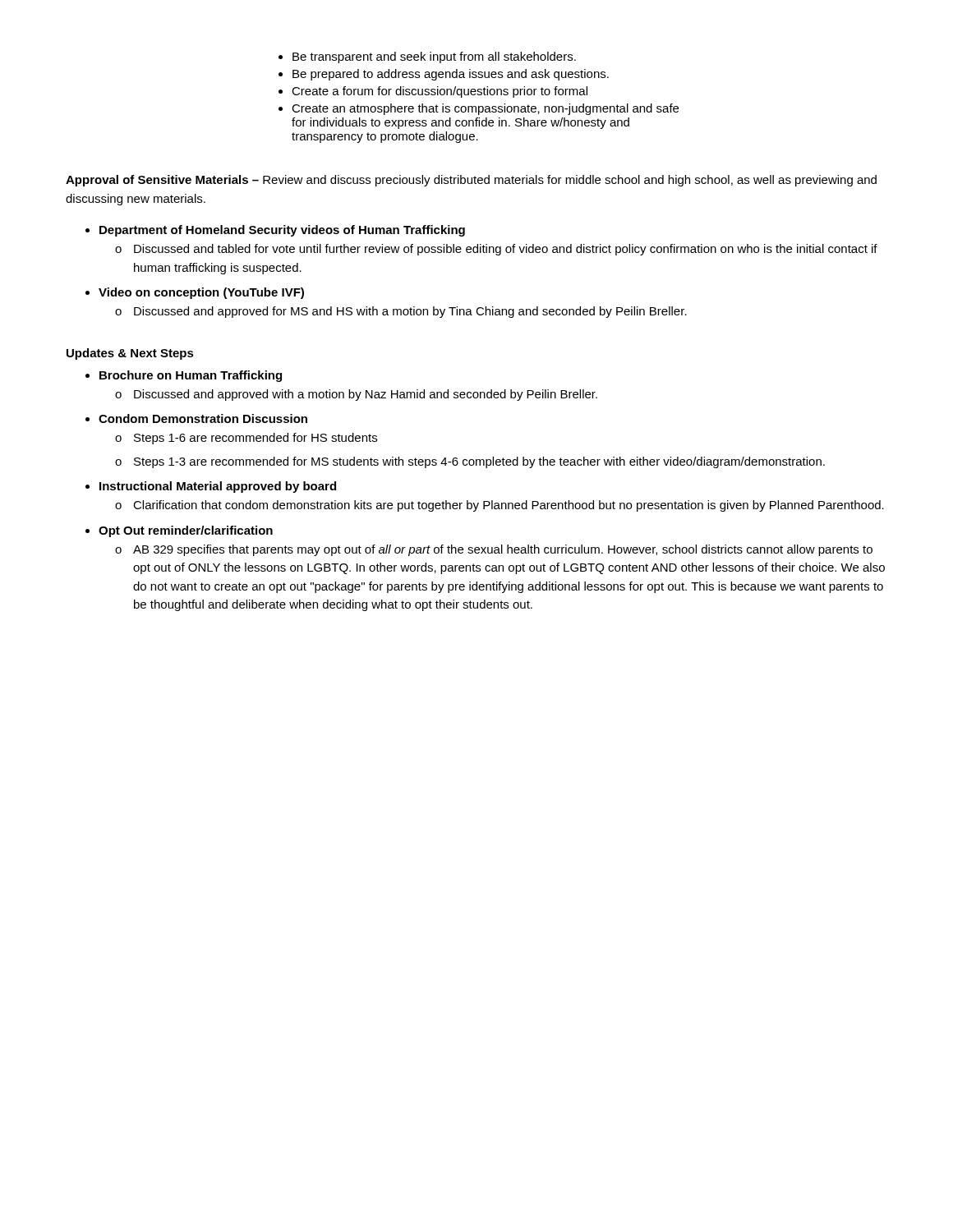Where is the passage that starts "Video on conception (YouTube IVF) Discussed"?
Viewport: 953px width, 1232px height.
point(493,303)
